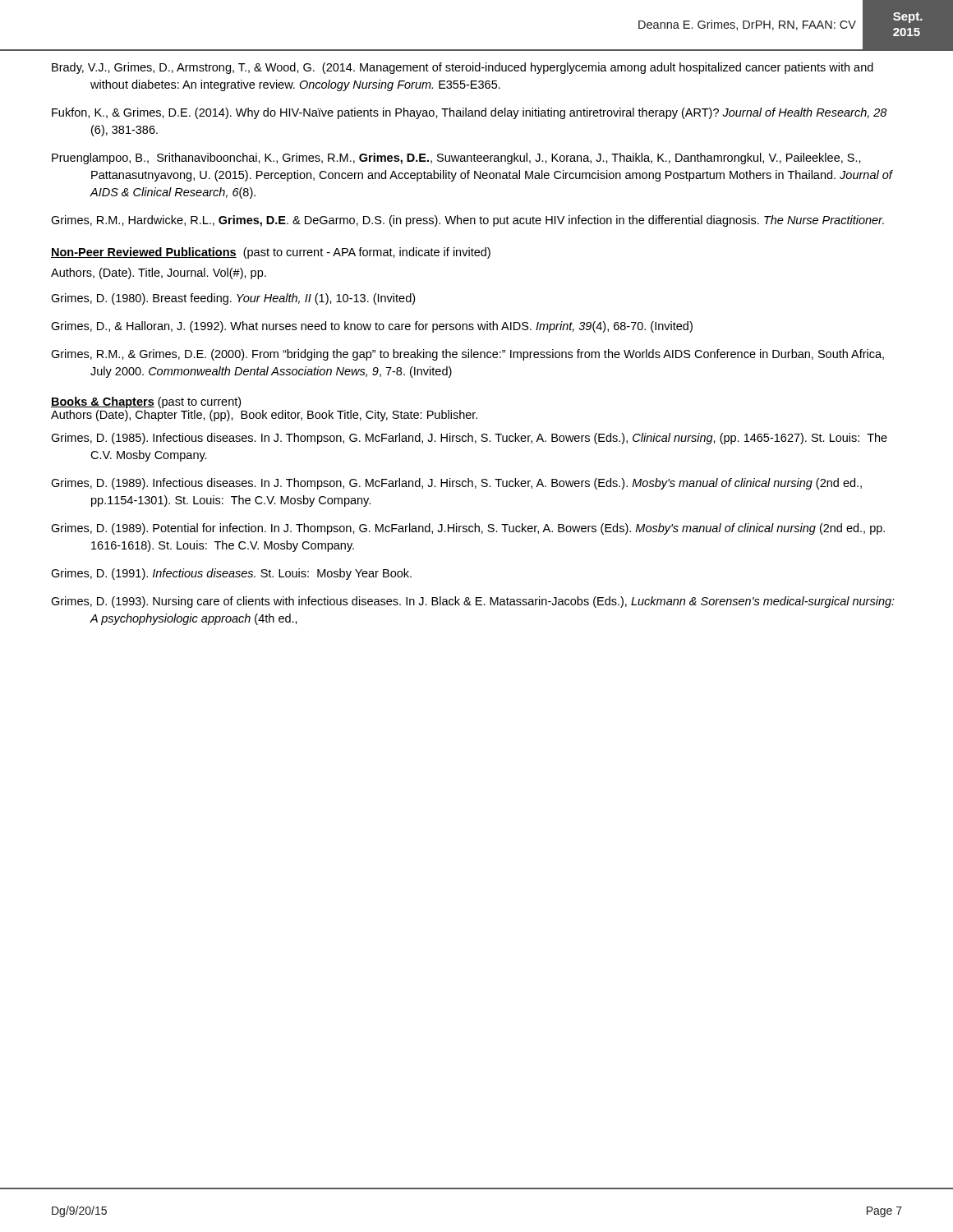Viewport: 953px width, 1232px height.
Task: Find the list item that reads "Brady, V.J., Grimes, D.,"
Action: 462,76
